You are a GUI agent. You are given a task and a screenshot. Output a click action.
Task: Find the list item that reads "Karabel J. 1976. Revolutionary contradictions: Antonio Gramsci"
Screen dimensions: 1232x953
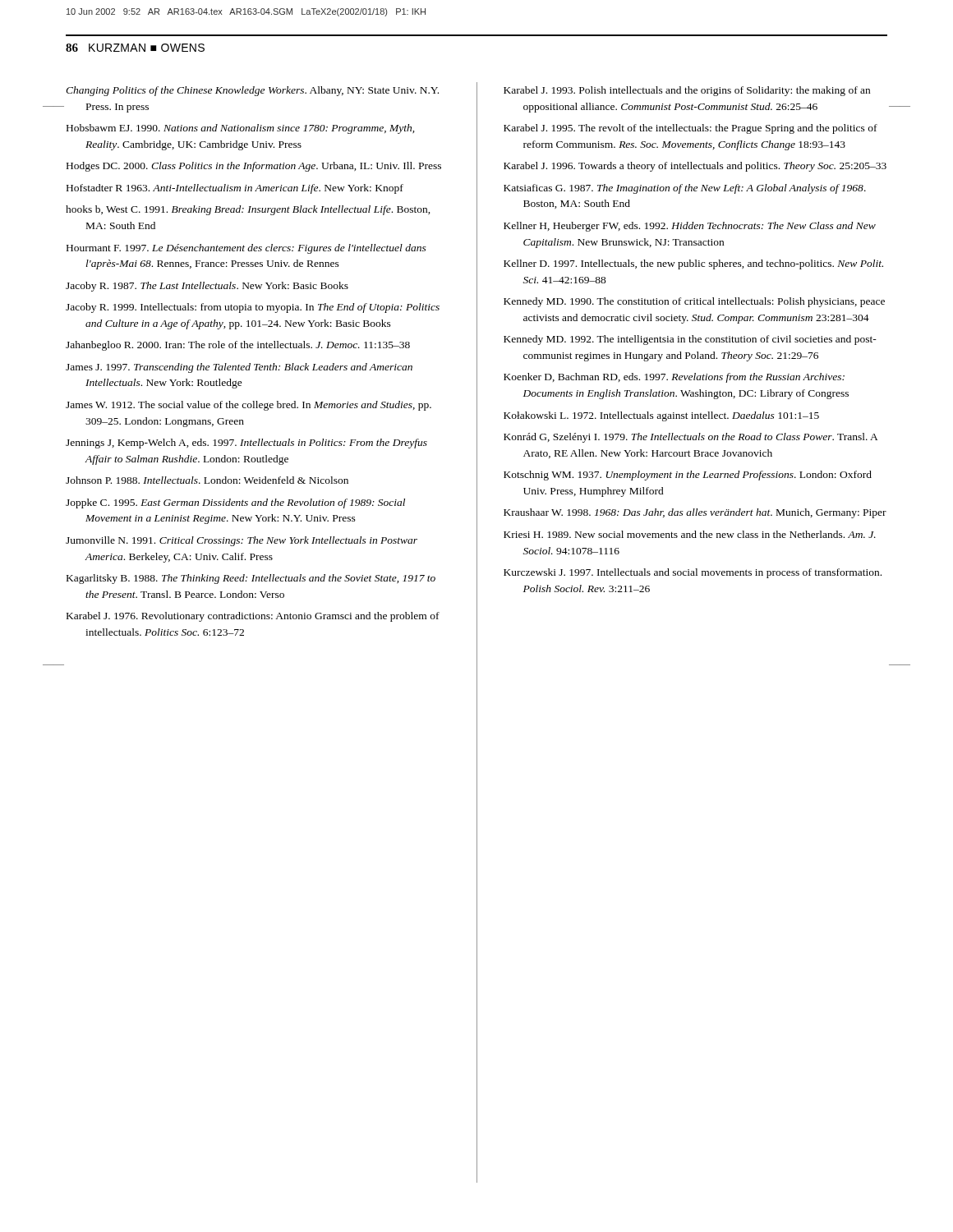[252, 624]
